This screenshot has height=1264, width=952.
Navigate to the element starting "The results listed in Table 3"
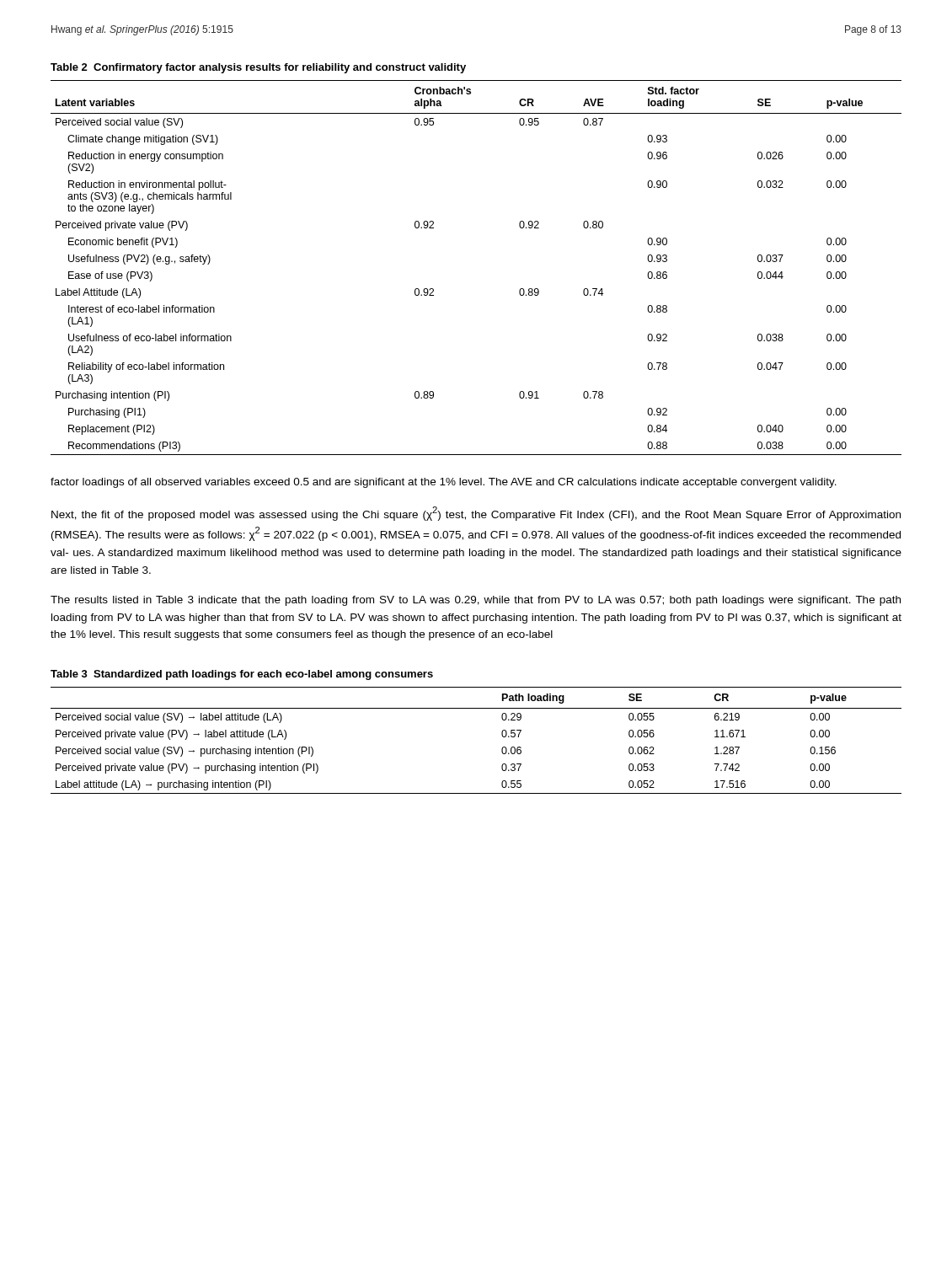[x=476, y=617]
